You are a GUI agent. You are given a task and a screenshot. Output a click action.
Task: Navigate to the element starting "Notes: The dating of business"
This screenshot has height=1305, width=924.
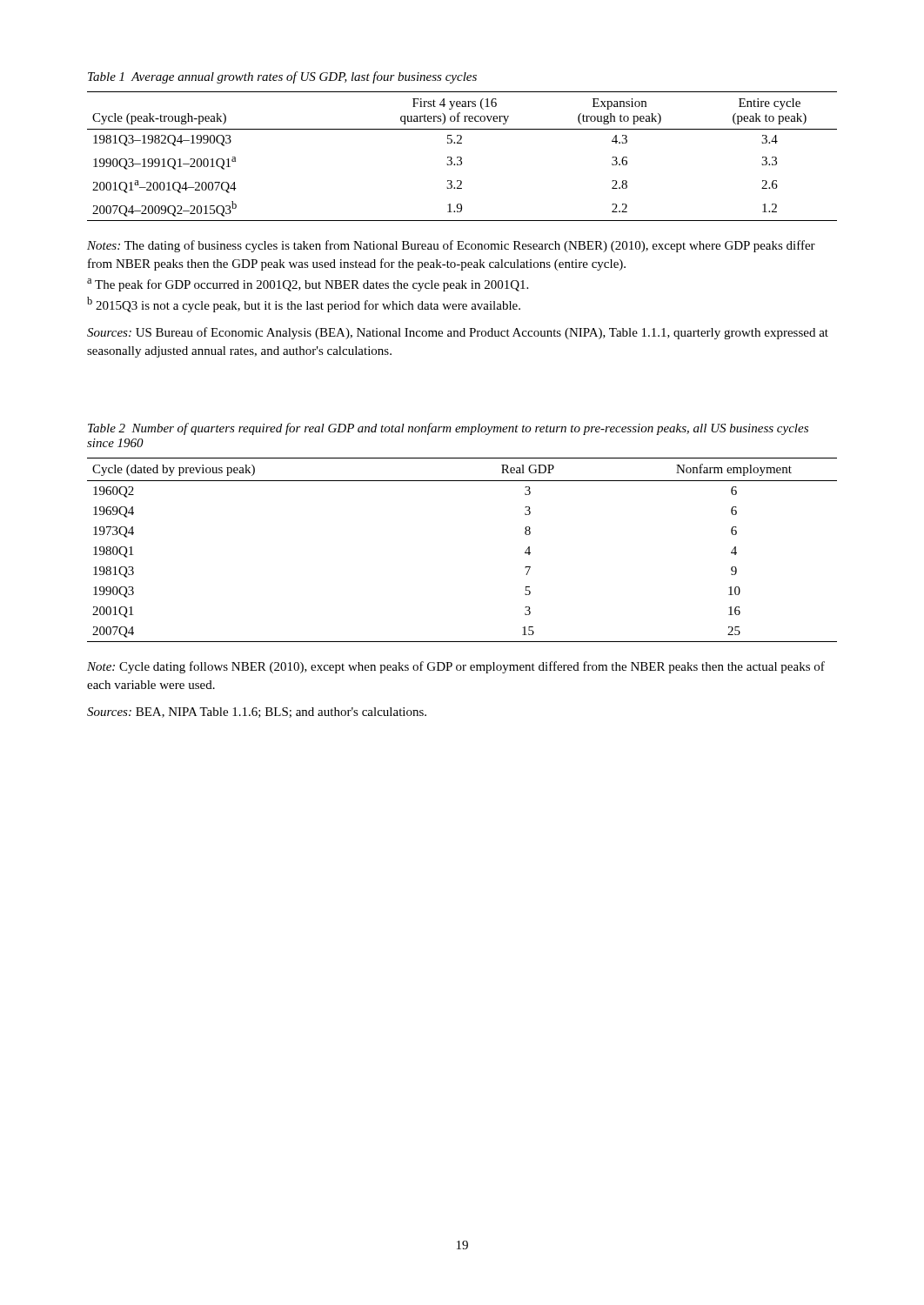pyautogui.click(x=451, y=275)
